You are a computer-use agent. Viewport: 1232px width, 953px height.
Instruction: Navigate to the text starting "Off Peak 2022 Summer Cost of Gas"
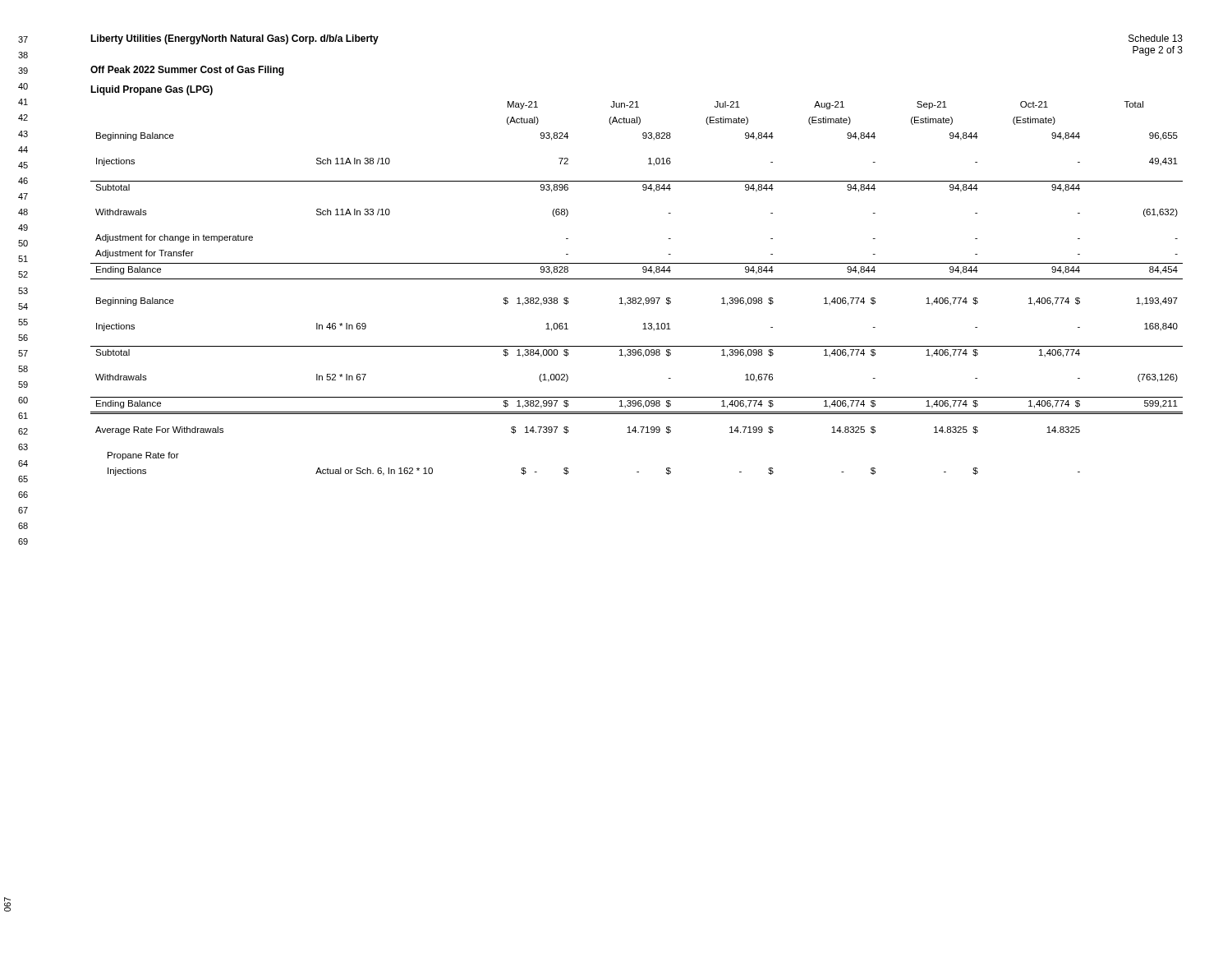(x=187, y=70)
